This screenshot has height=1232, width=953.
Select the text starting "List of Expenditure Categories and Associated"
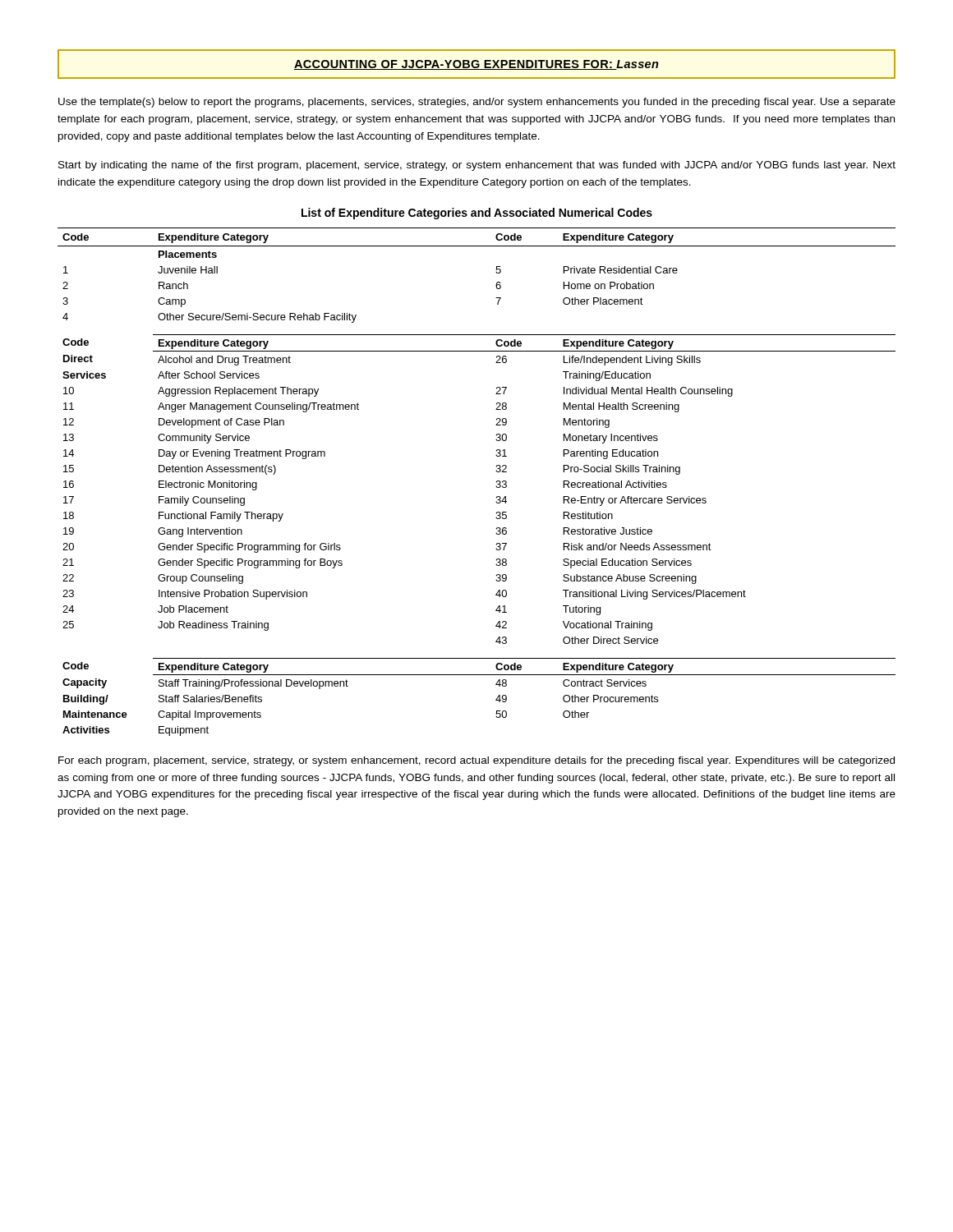[476, 212]
